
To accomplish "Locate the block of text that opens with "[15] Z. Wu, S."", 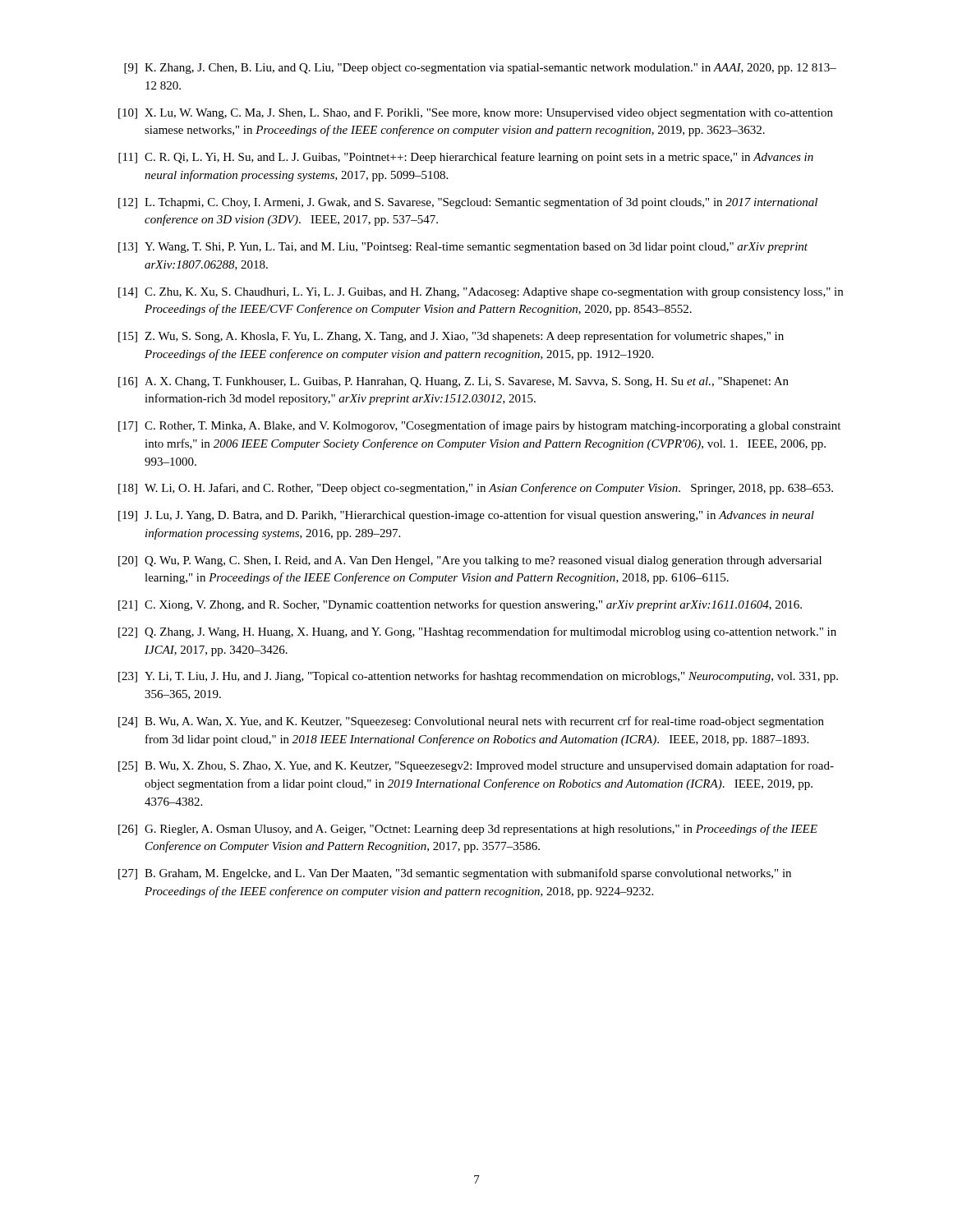I will point(476,346).
